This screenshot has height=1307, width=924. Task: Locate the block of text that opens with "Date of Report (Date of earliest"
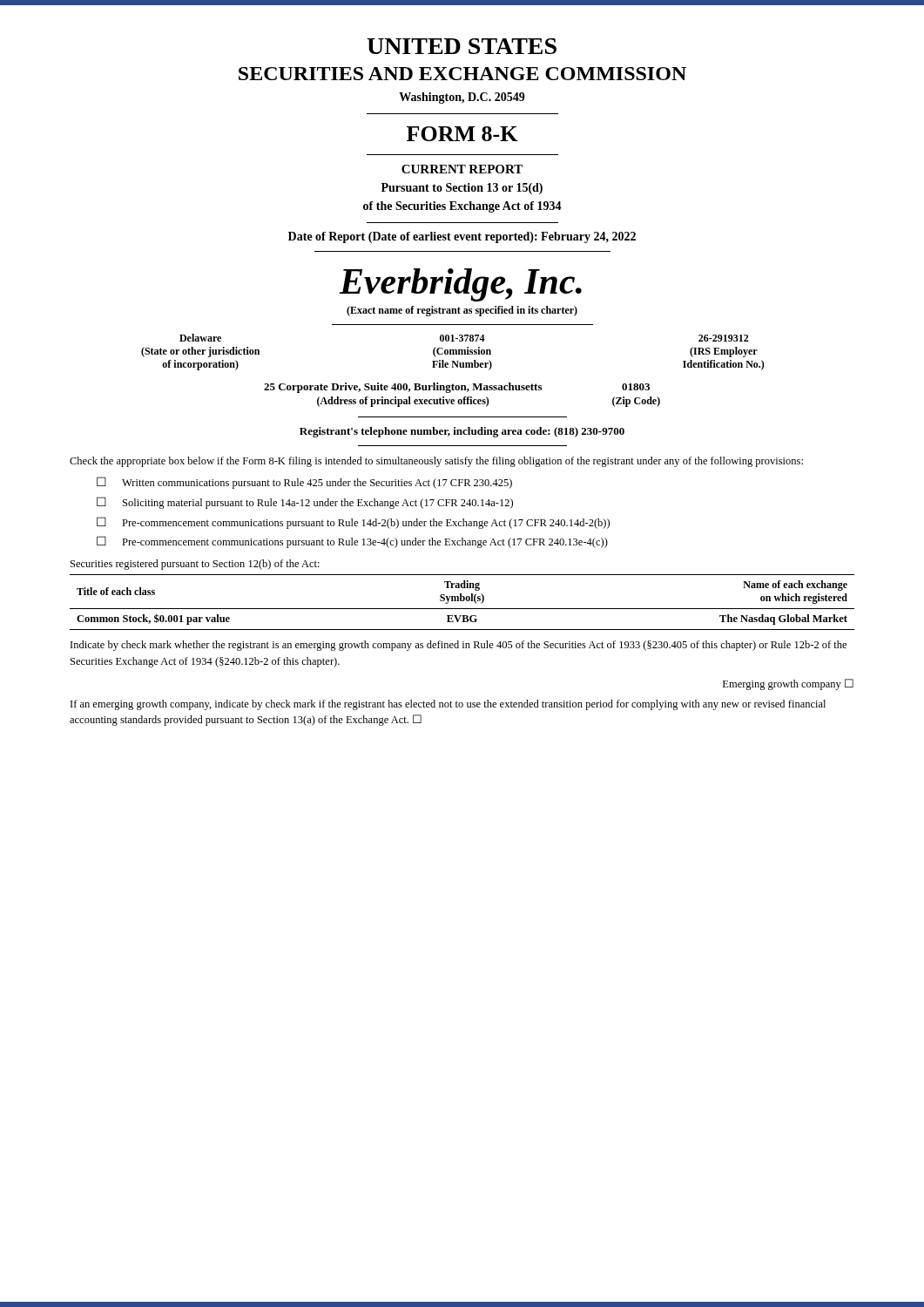tap(462, 237)
